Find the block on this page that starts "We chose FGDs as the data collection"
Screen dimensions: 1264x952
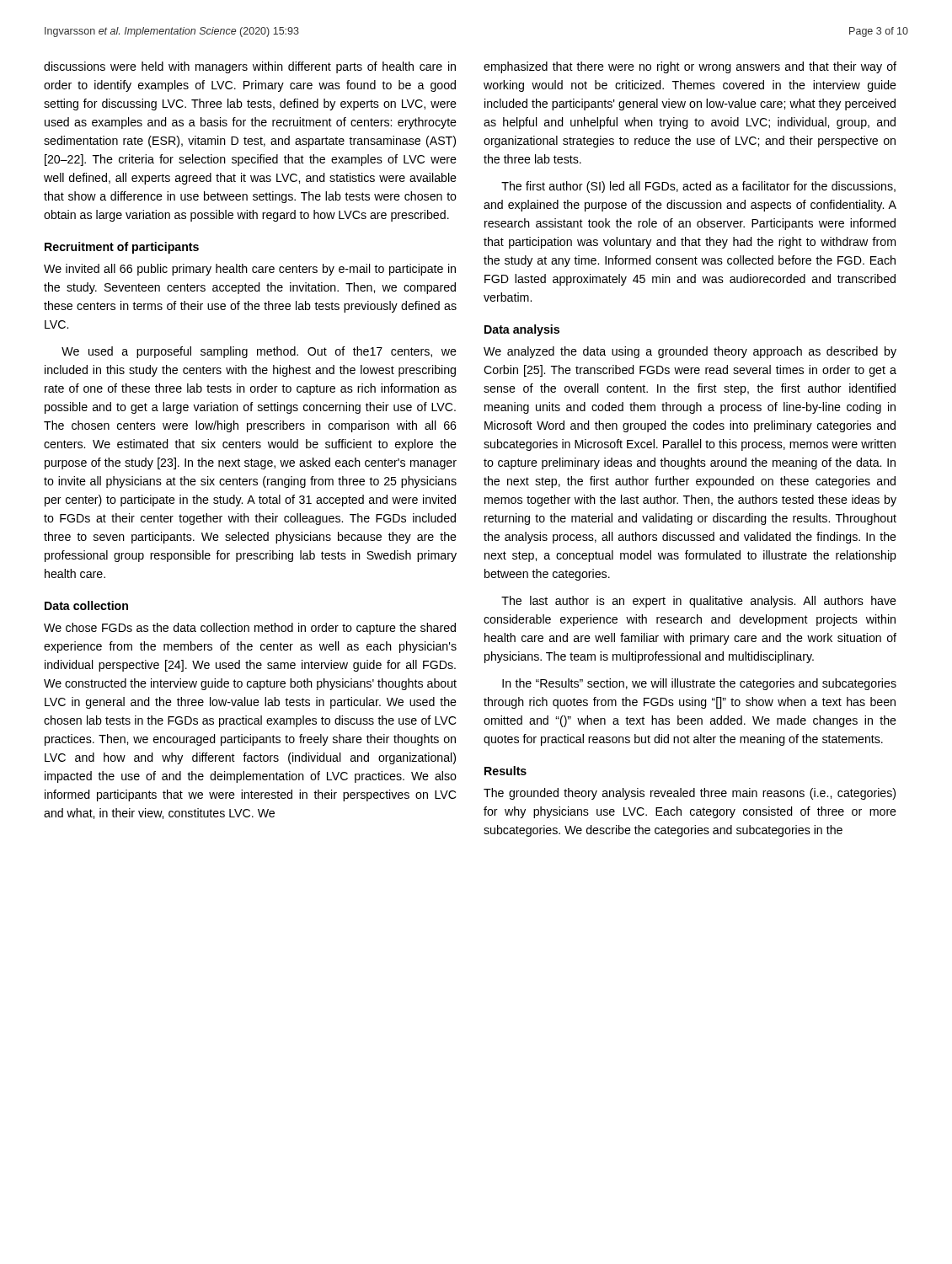point(250,720)
